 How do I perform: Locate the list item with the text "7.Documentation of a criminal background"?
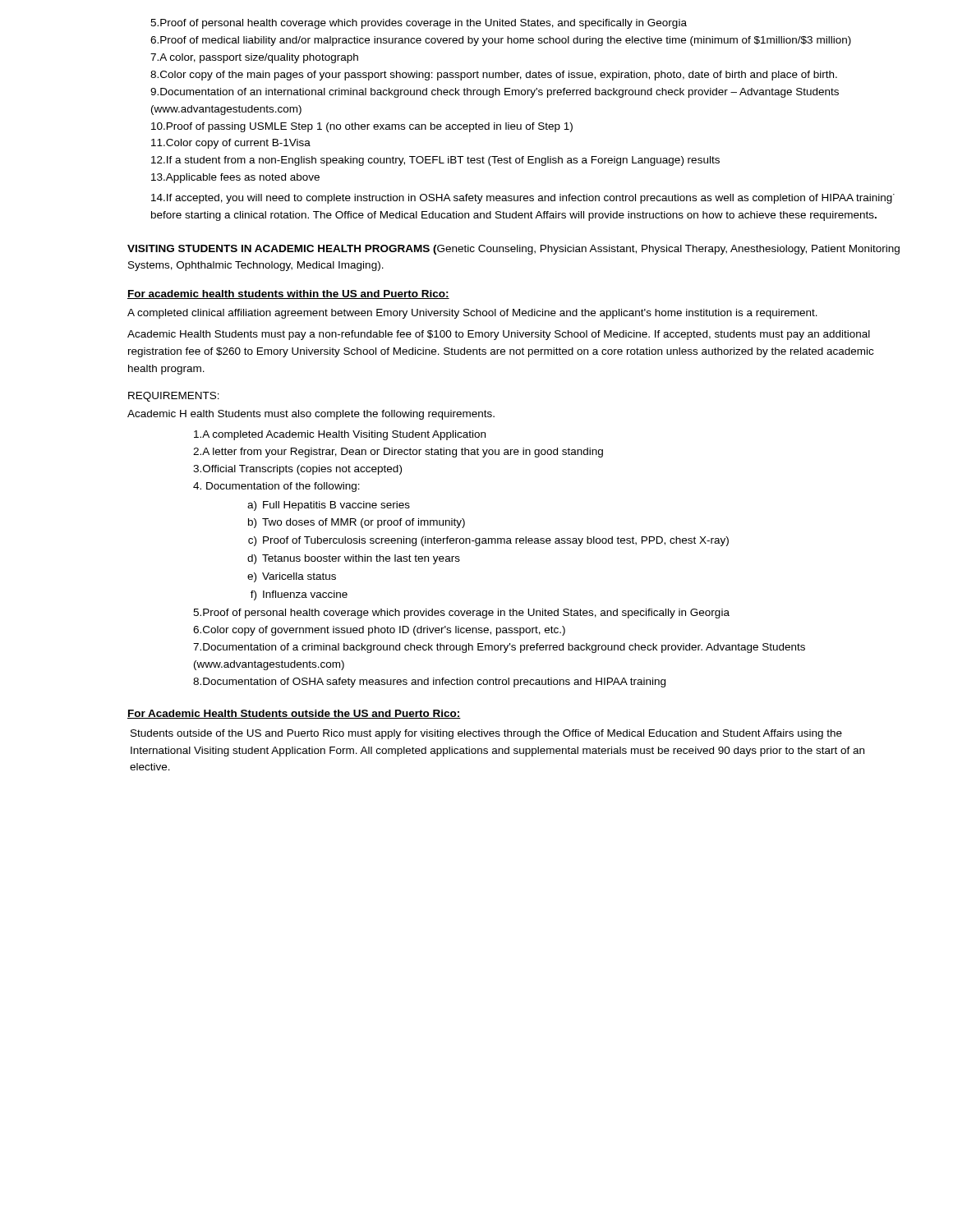[548, 656]
